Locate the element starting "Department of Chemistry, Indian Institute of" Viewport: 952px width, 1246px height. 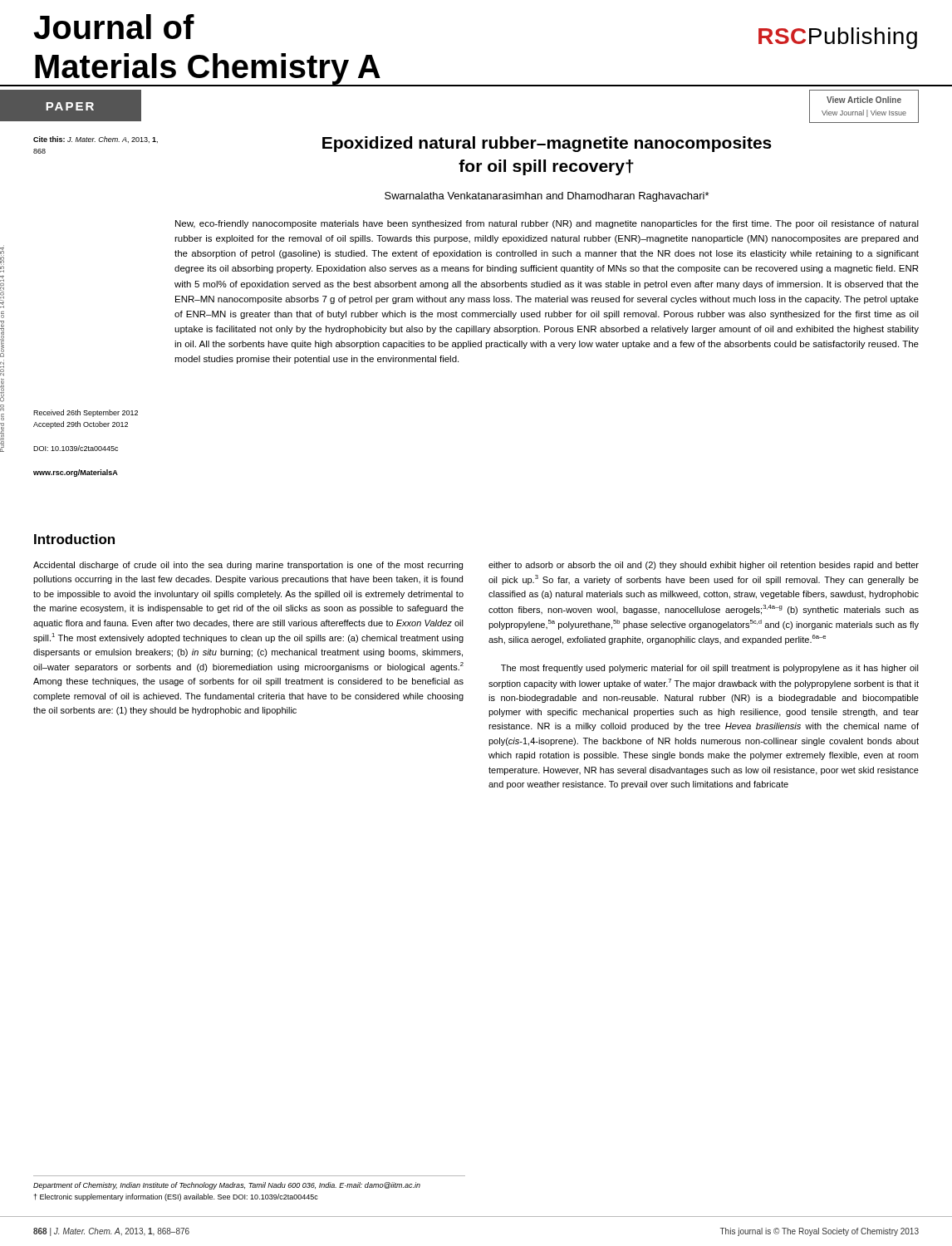click(227, 1191)
